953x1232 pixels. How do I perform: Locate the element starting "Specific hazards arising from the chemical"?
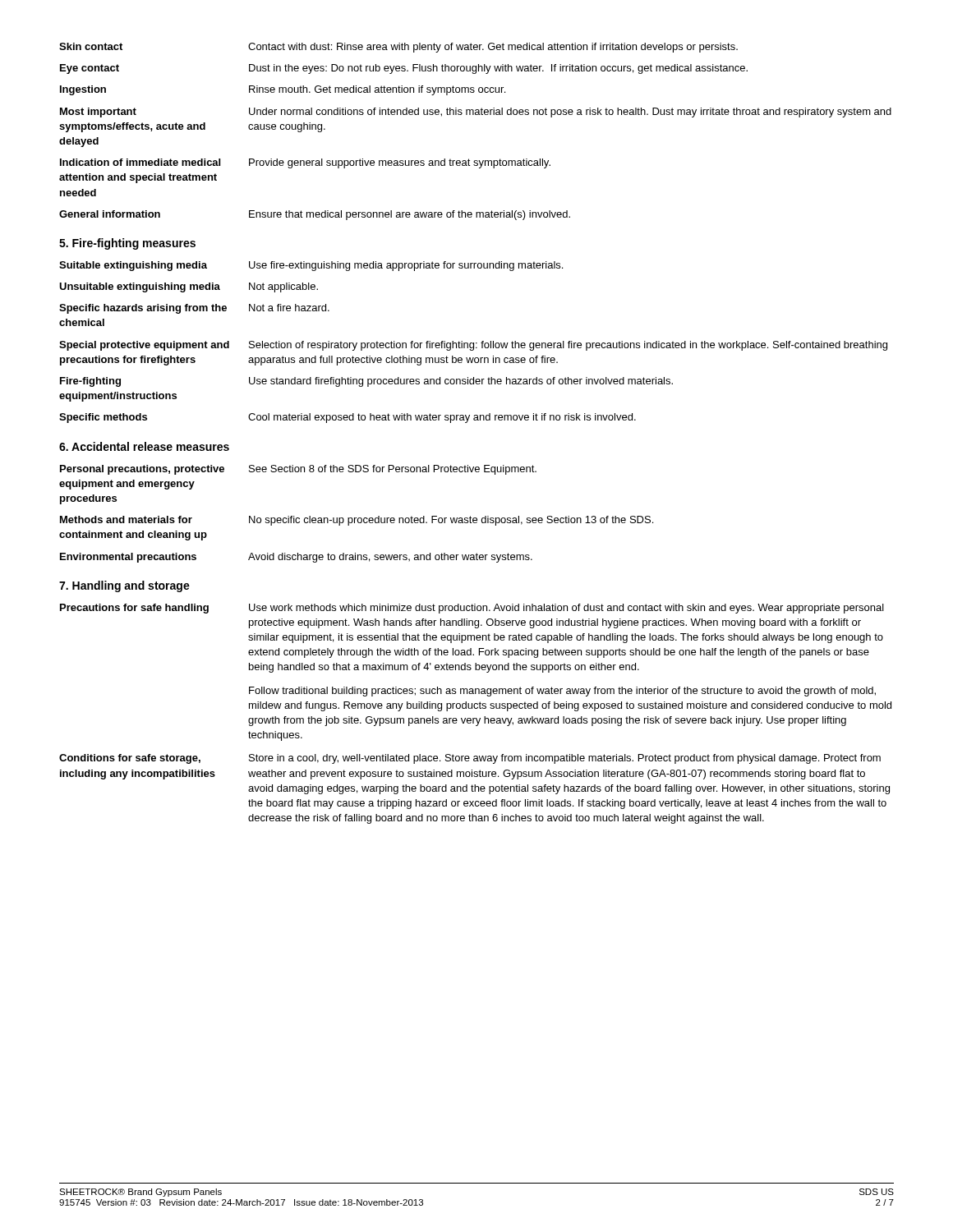click(194, 309)
